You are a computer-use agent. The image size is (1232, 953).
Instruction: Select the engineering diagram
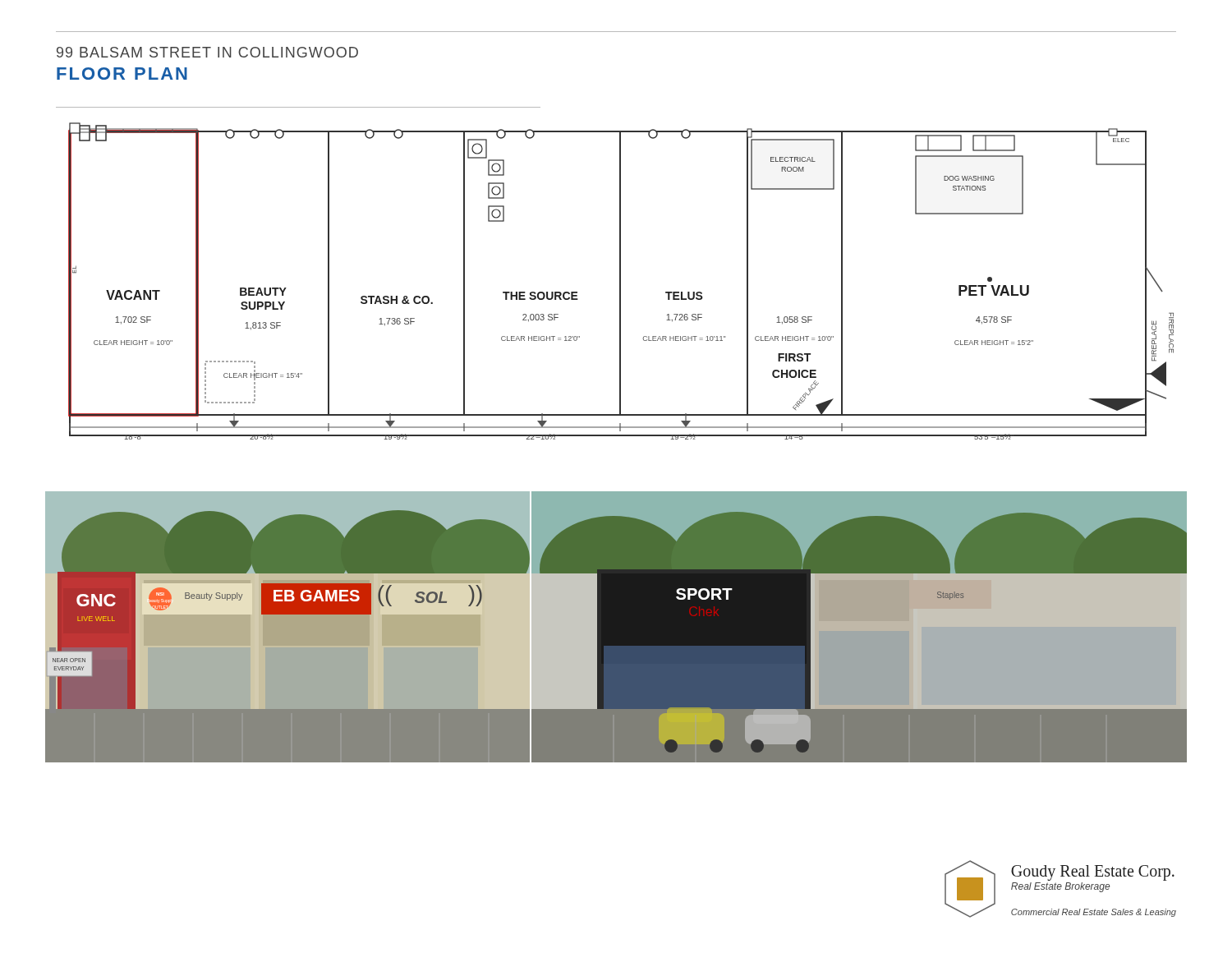(616, 298)
